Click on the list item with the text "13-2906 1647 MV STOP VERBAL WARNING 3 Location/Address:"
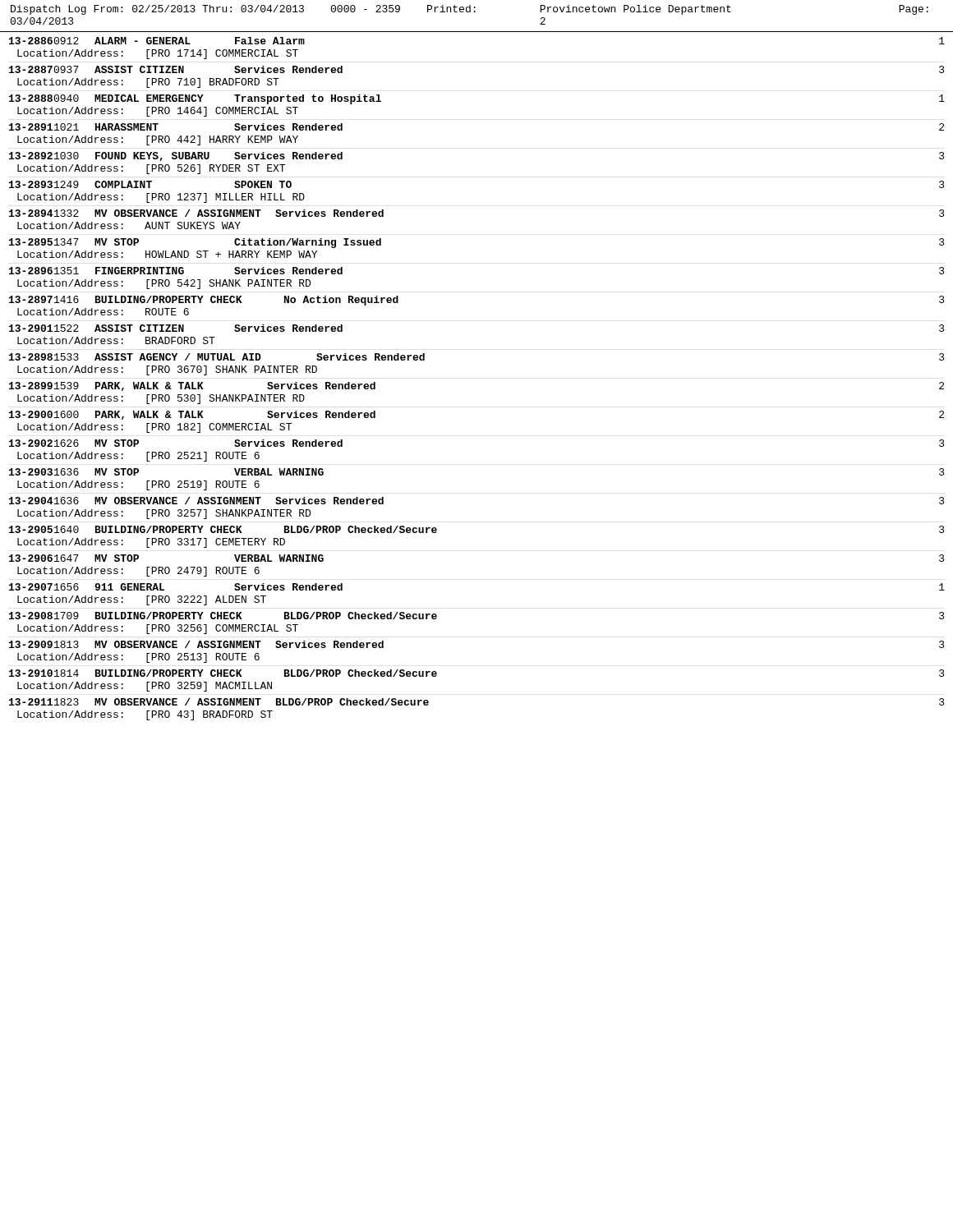 [x=40, y=558]
